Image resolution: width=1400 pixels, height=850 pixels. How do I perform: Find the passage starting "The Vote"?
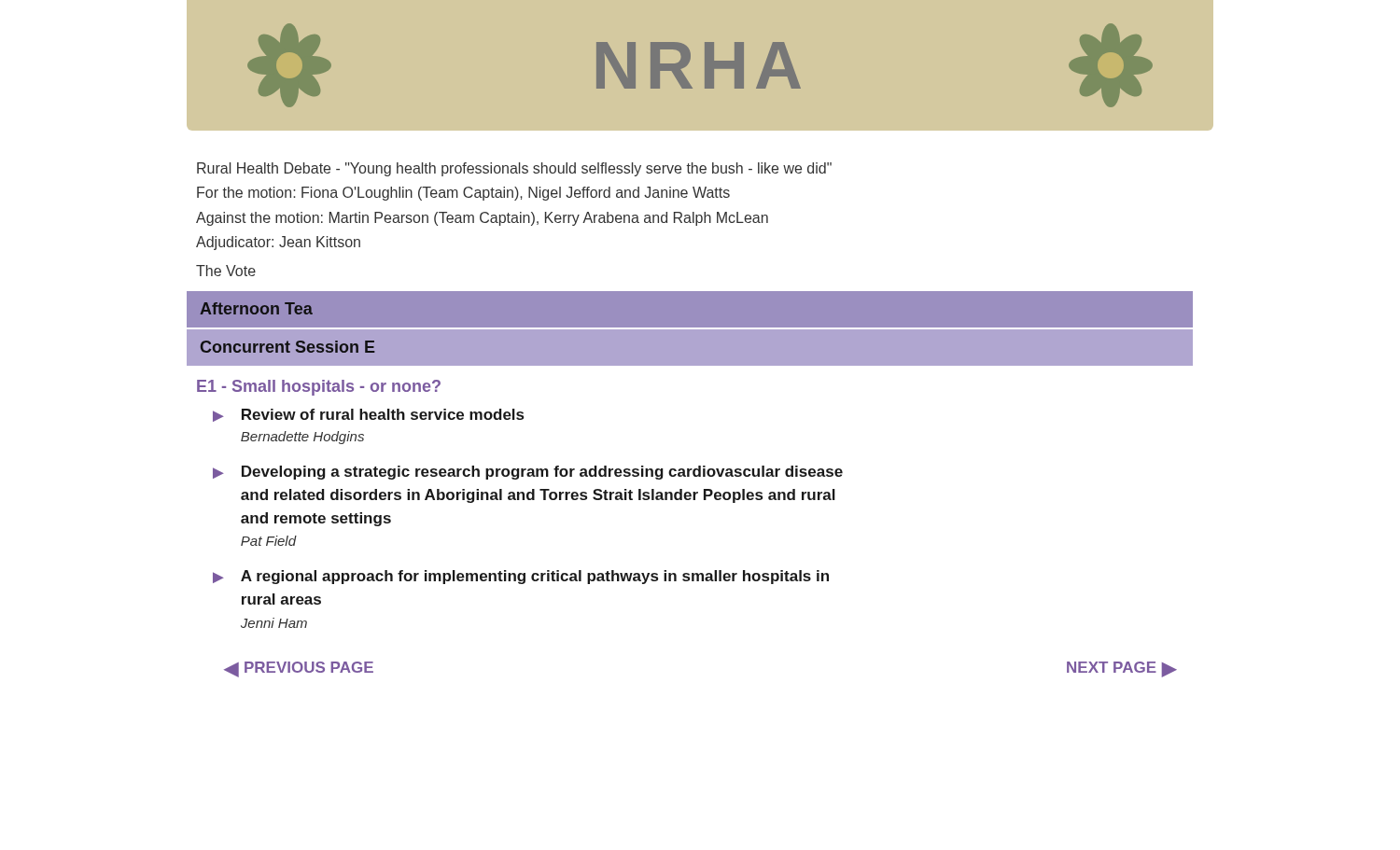pos(226,271)
